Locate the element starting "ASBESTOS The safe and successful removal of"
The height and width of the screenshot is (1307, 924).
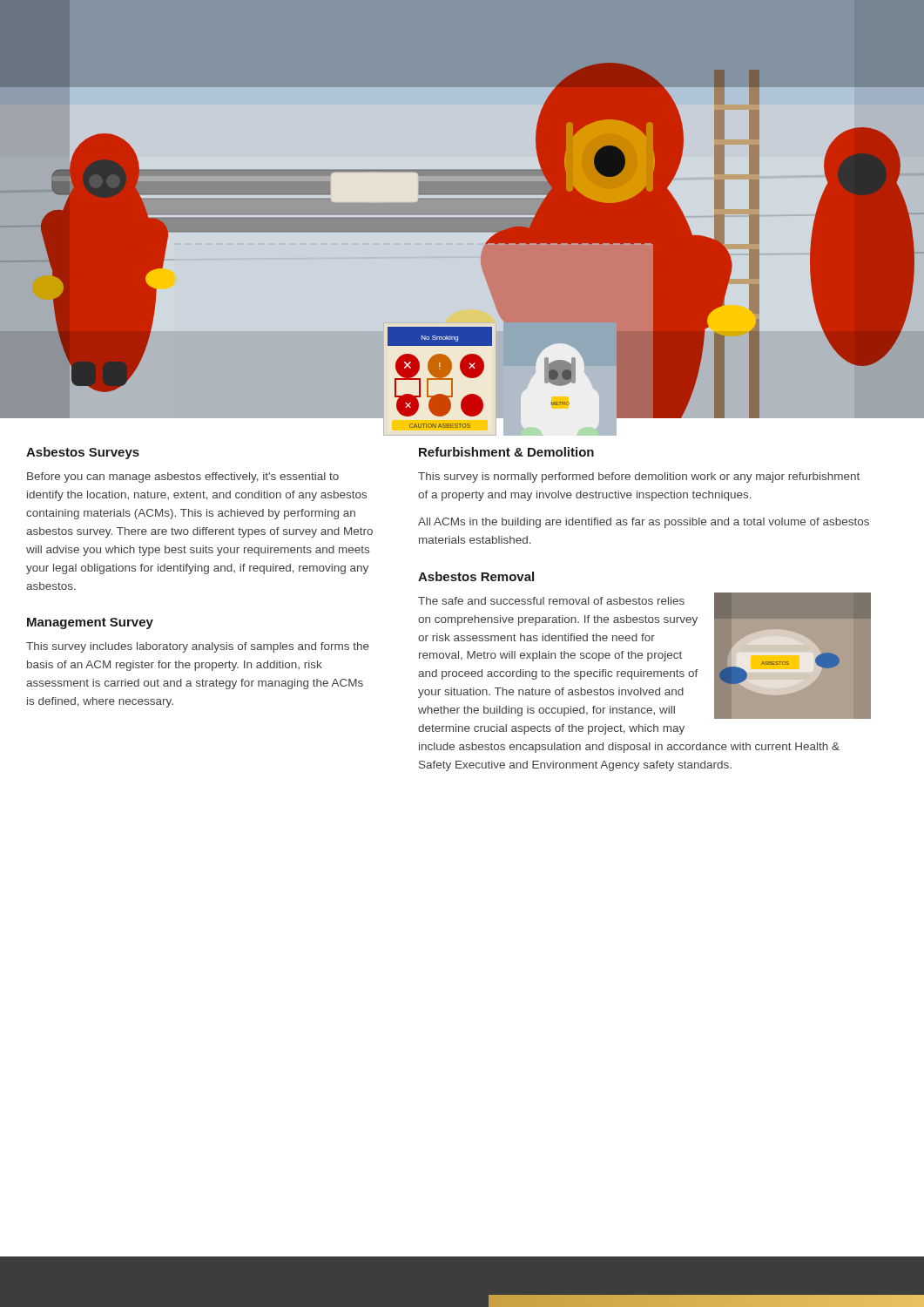[644, 683]
